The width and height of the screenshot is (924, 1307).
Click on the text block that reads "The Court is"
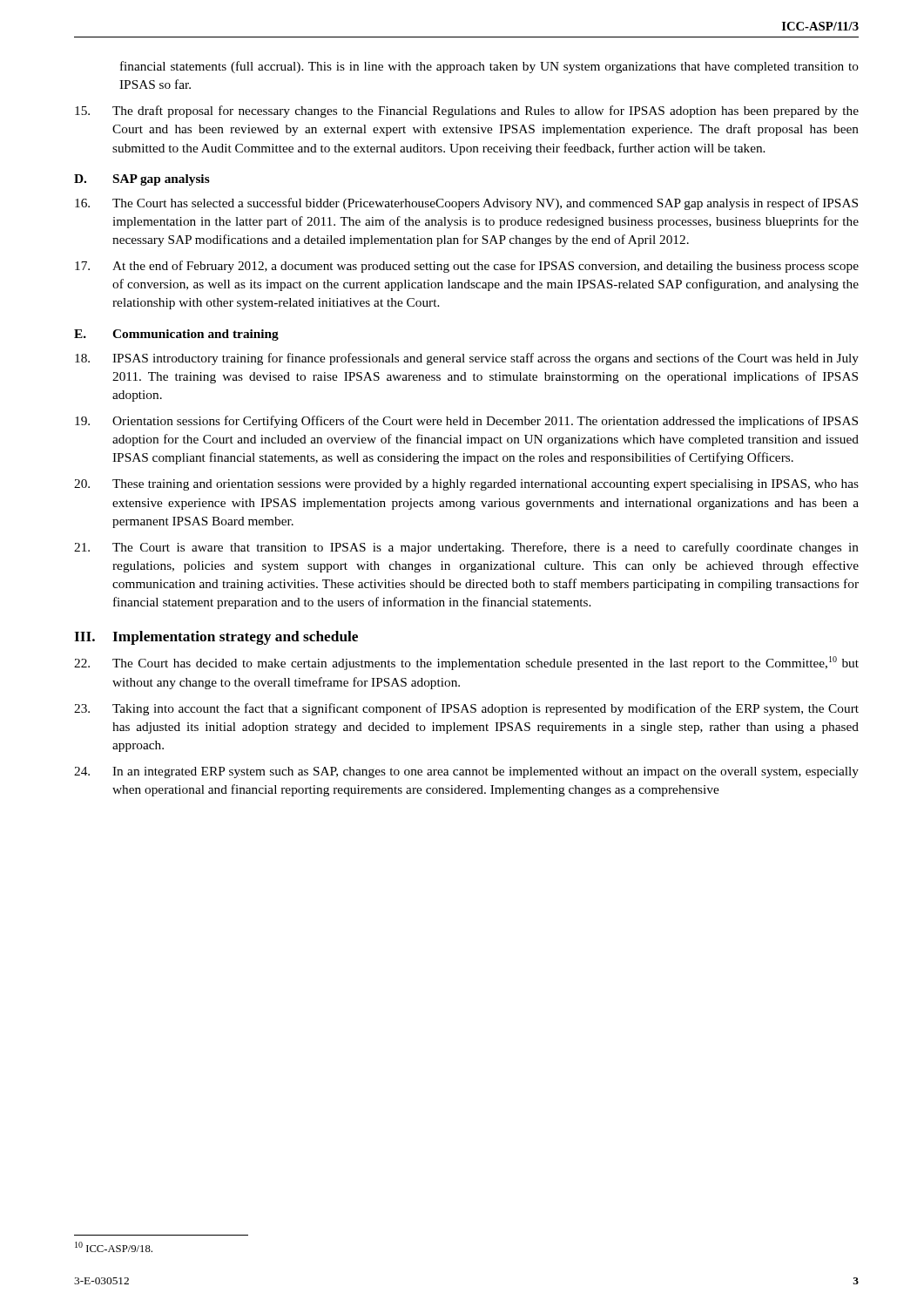coord(466,574)
